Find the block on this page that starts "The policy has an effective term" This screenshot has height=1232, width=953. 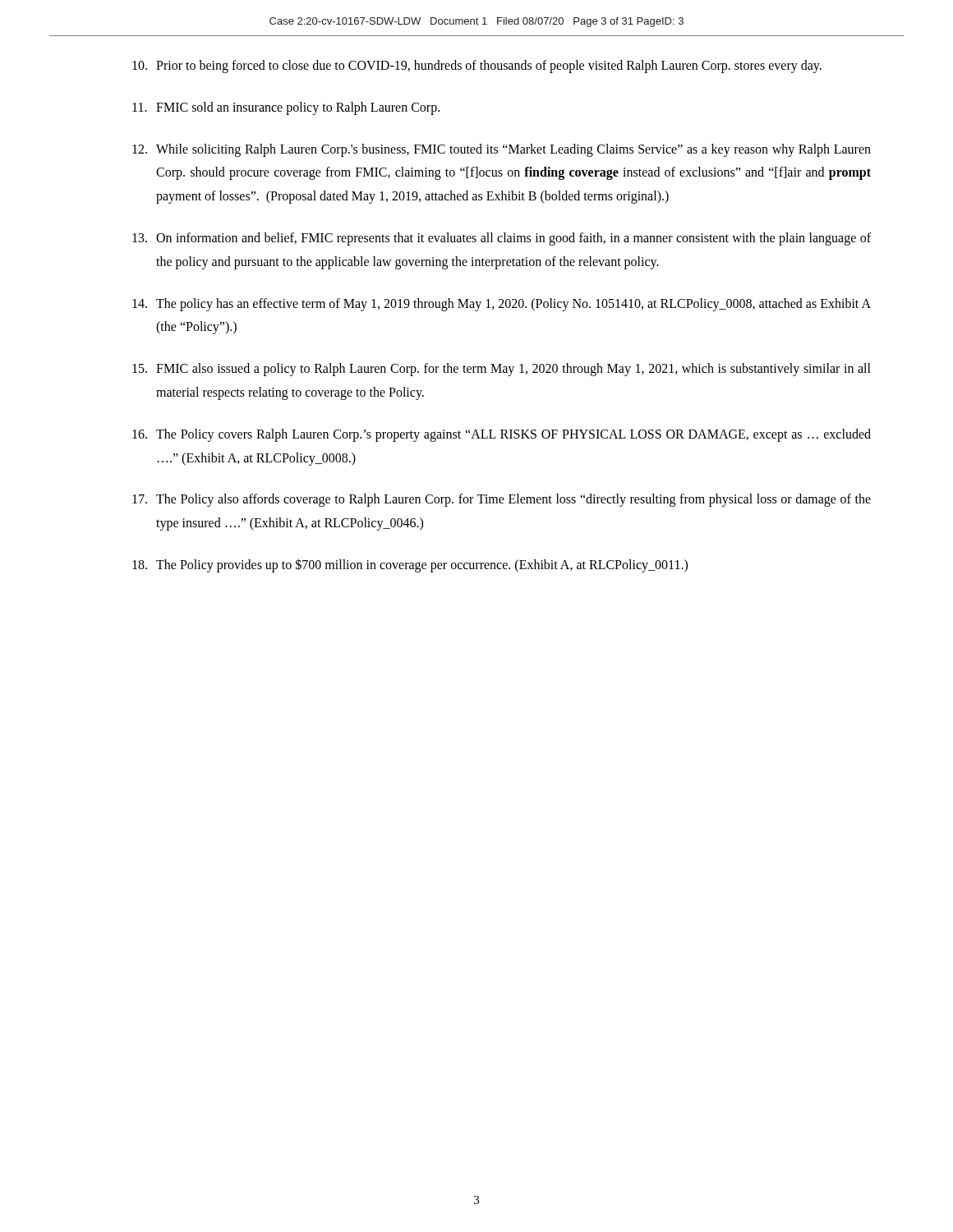coord(476,316)
